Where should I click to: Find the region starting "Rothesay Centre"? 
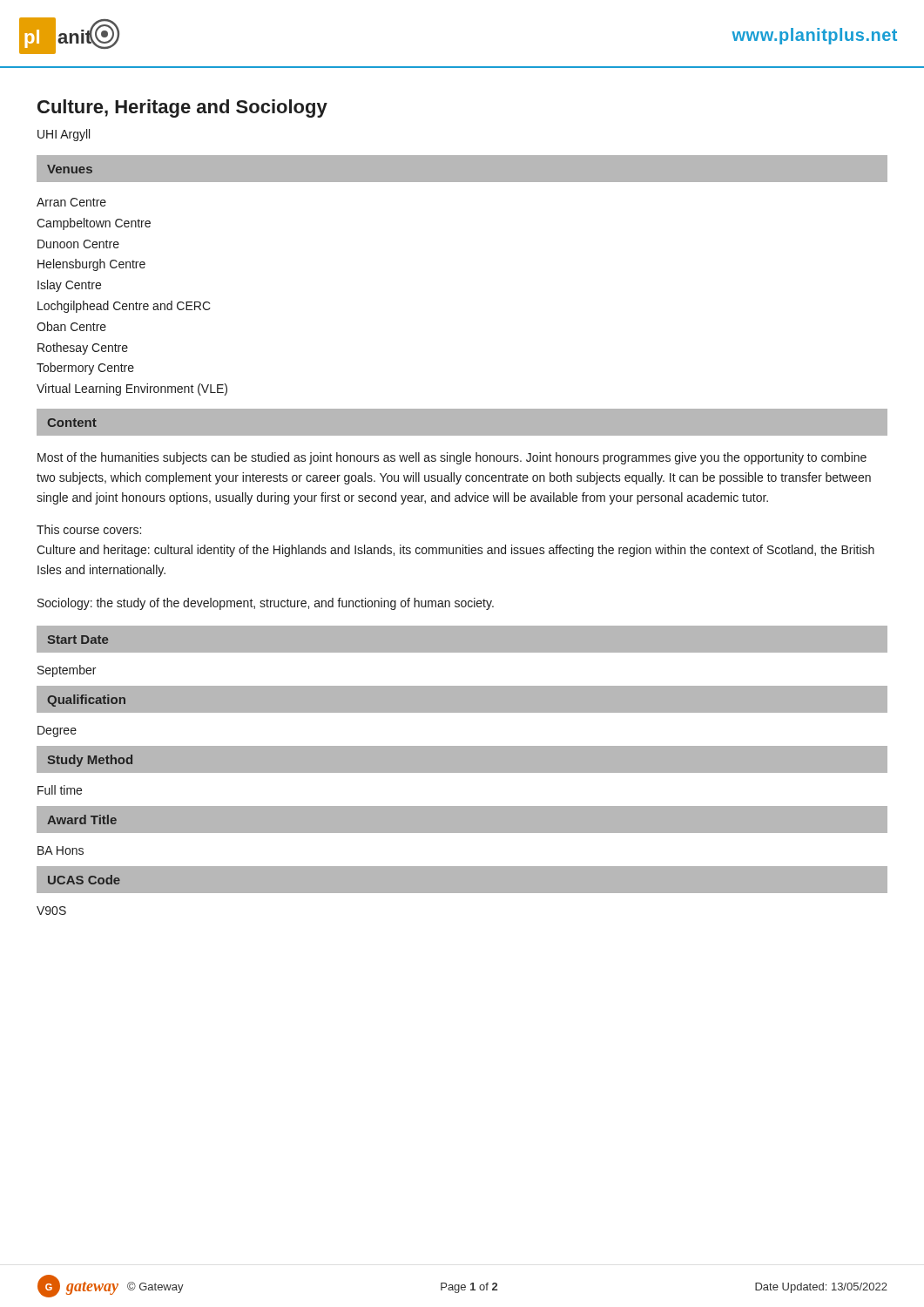click(x=82, y=347)
